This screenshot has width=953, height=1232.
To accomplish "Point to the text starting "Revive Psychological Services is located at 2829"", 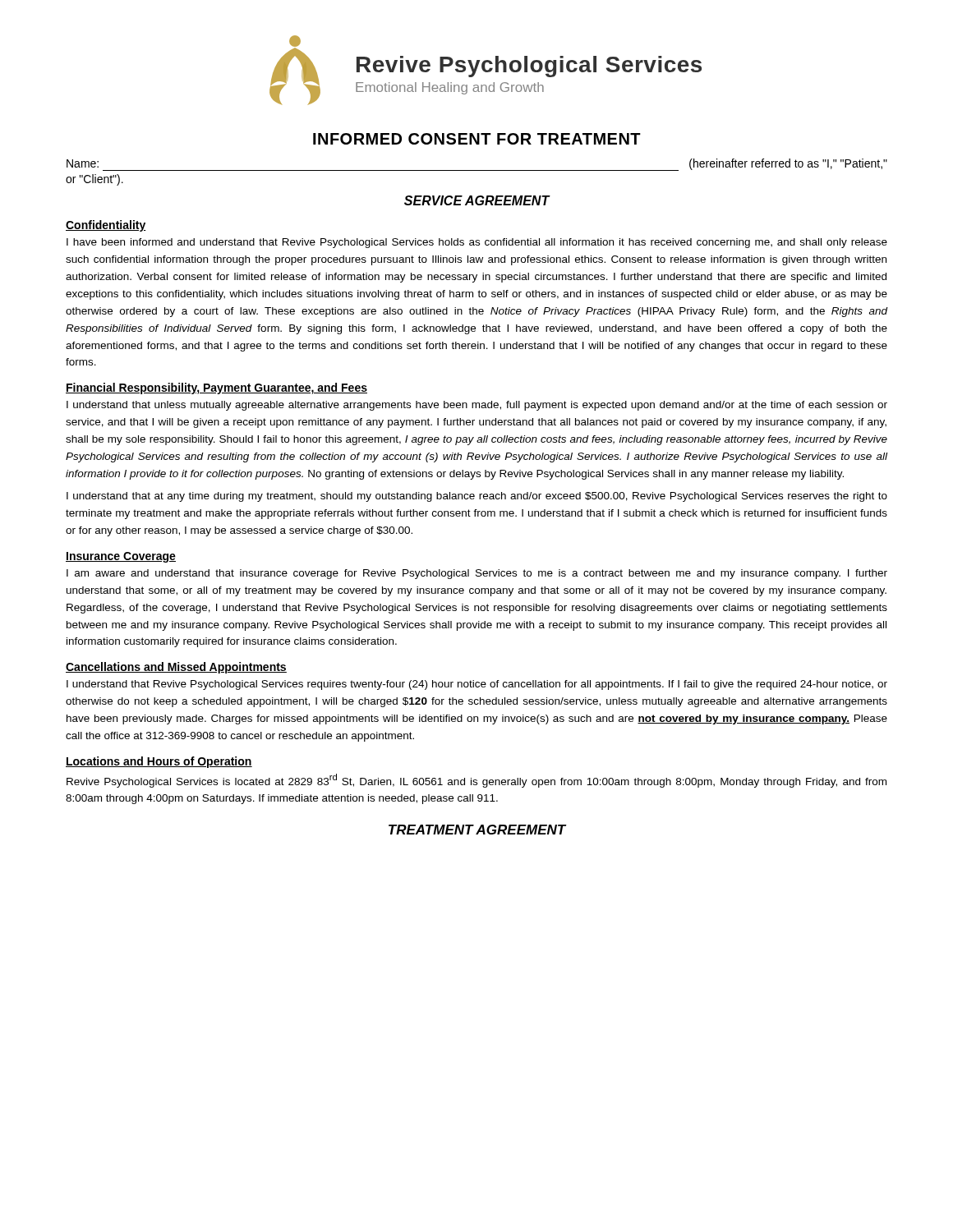I will pyautogui.click(x=476, y=788).
